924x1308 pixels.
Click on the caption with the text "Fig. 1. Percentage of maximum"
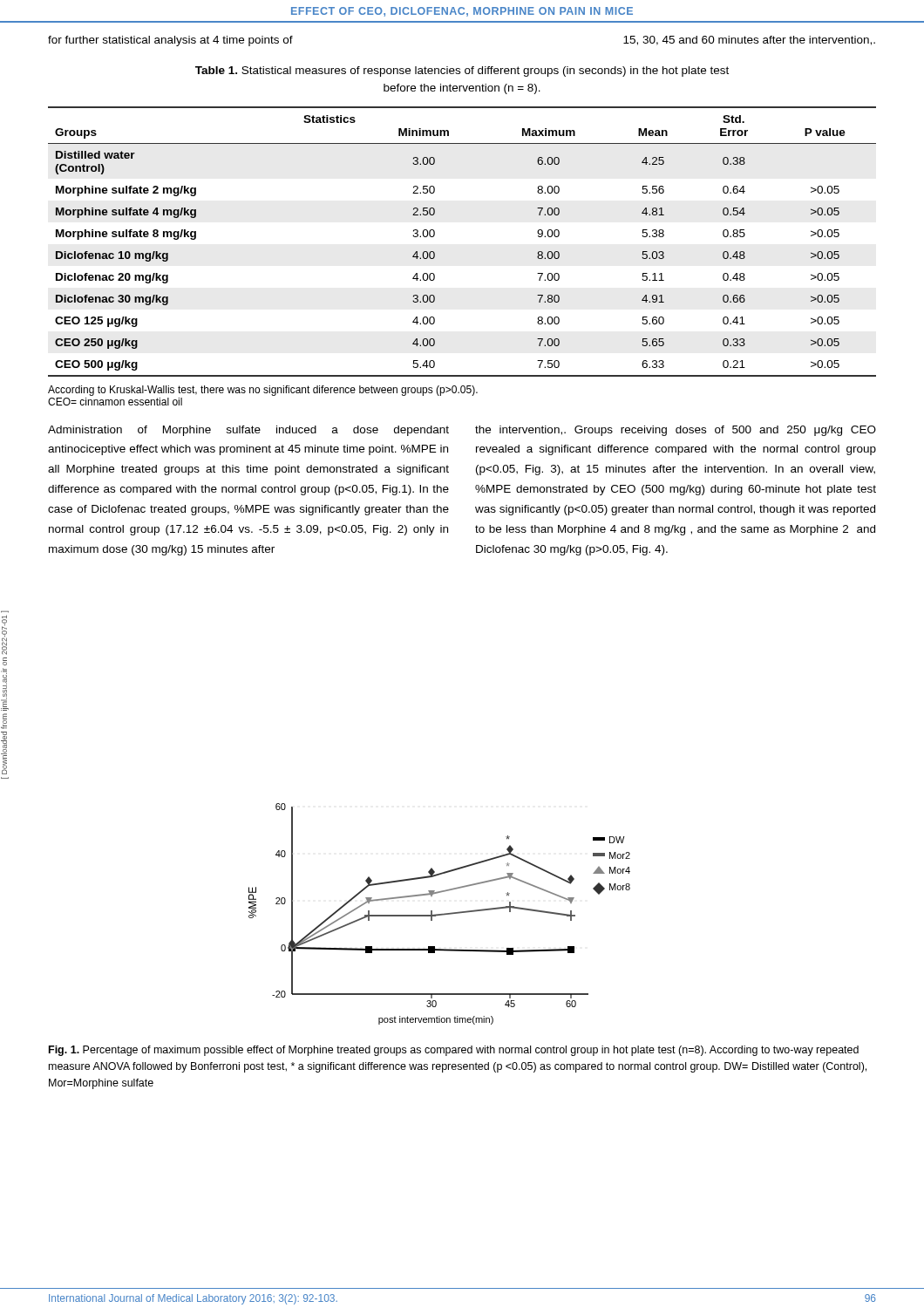coord(458,1066)
